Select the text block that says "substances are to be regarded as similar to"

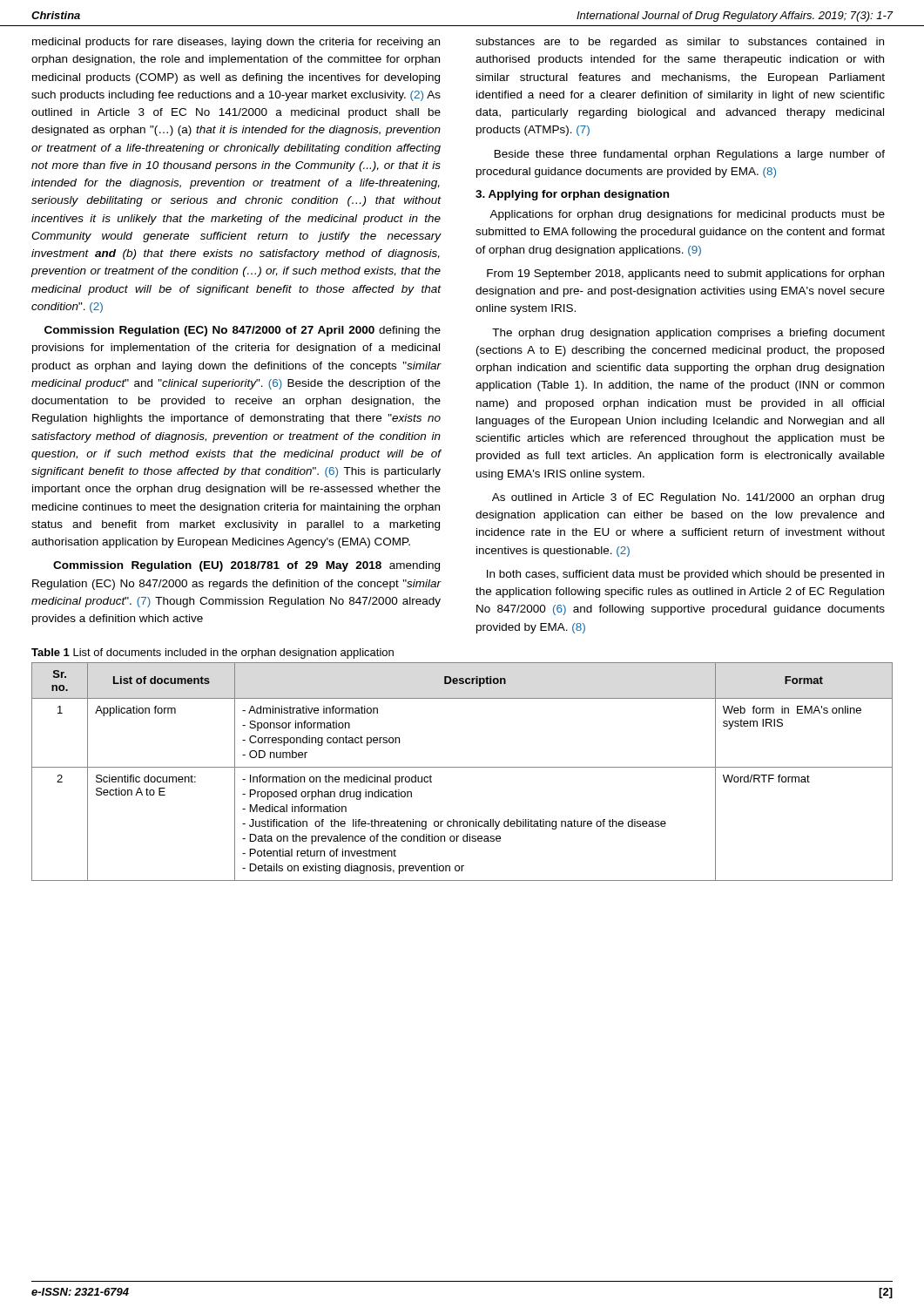click(680, 107)
